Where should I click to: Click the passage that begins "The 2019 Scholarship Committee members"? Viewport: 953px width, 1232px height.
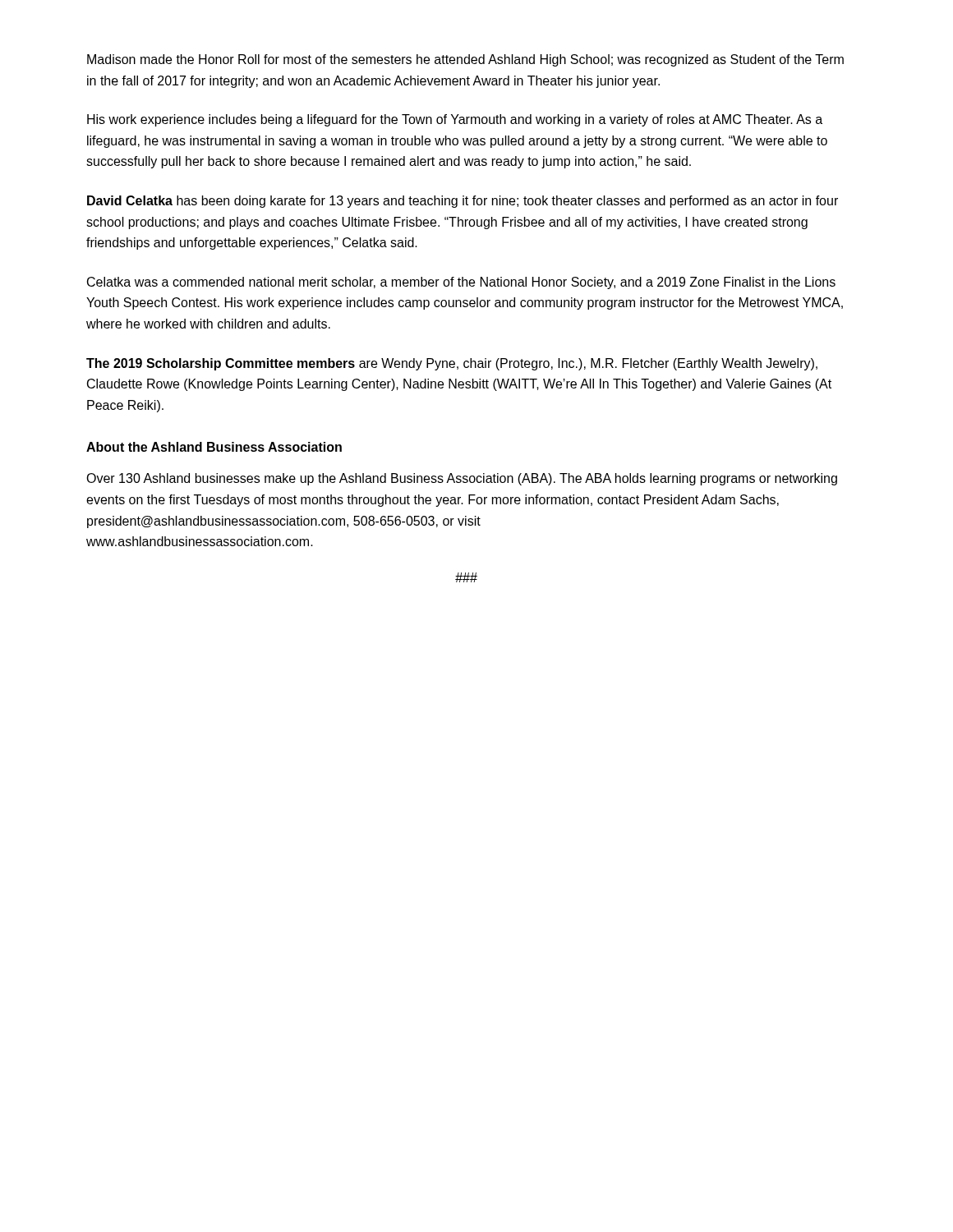pos(459,384)
